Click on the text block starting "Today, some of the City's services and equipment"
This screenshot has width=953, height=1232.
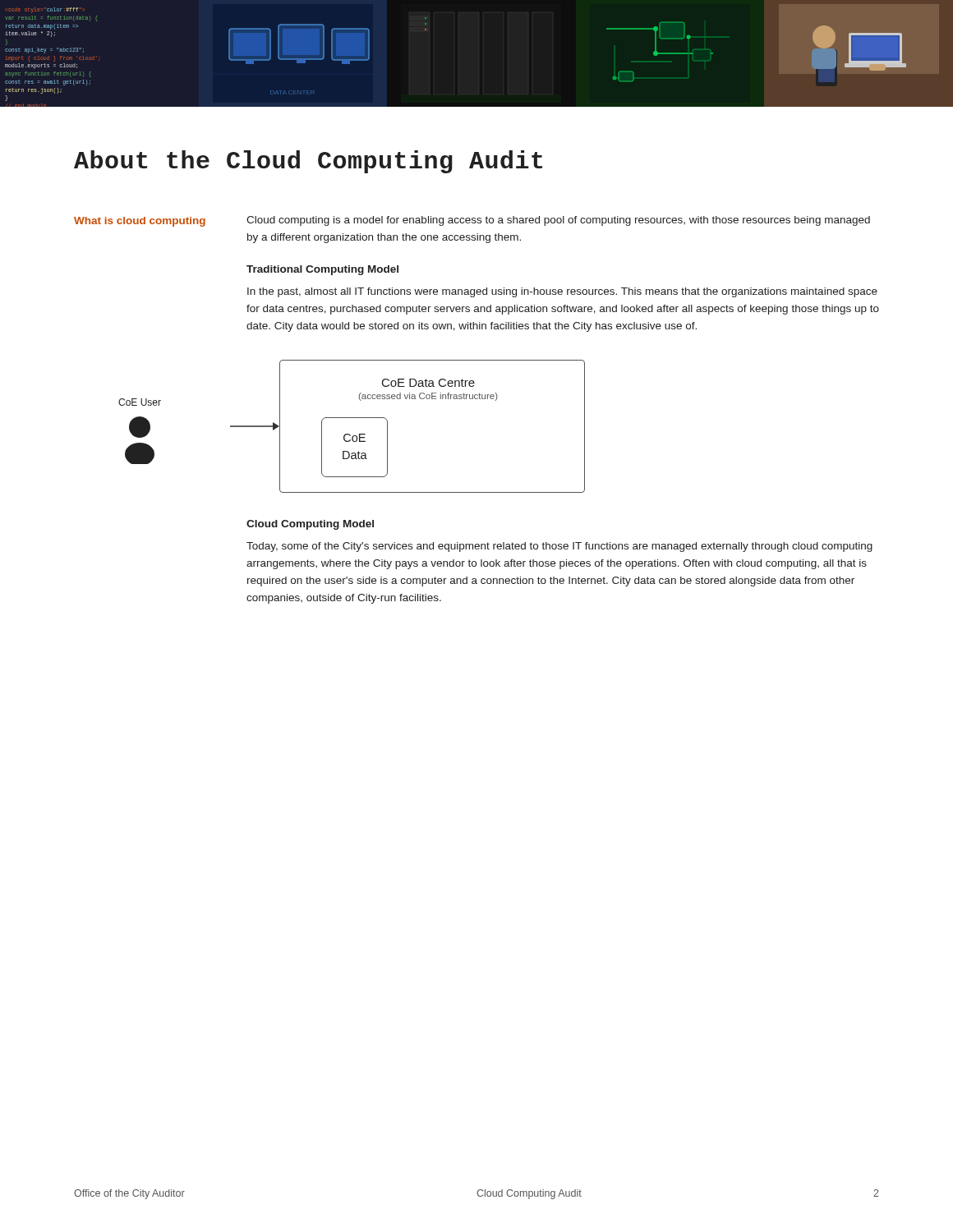point(560,572)
